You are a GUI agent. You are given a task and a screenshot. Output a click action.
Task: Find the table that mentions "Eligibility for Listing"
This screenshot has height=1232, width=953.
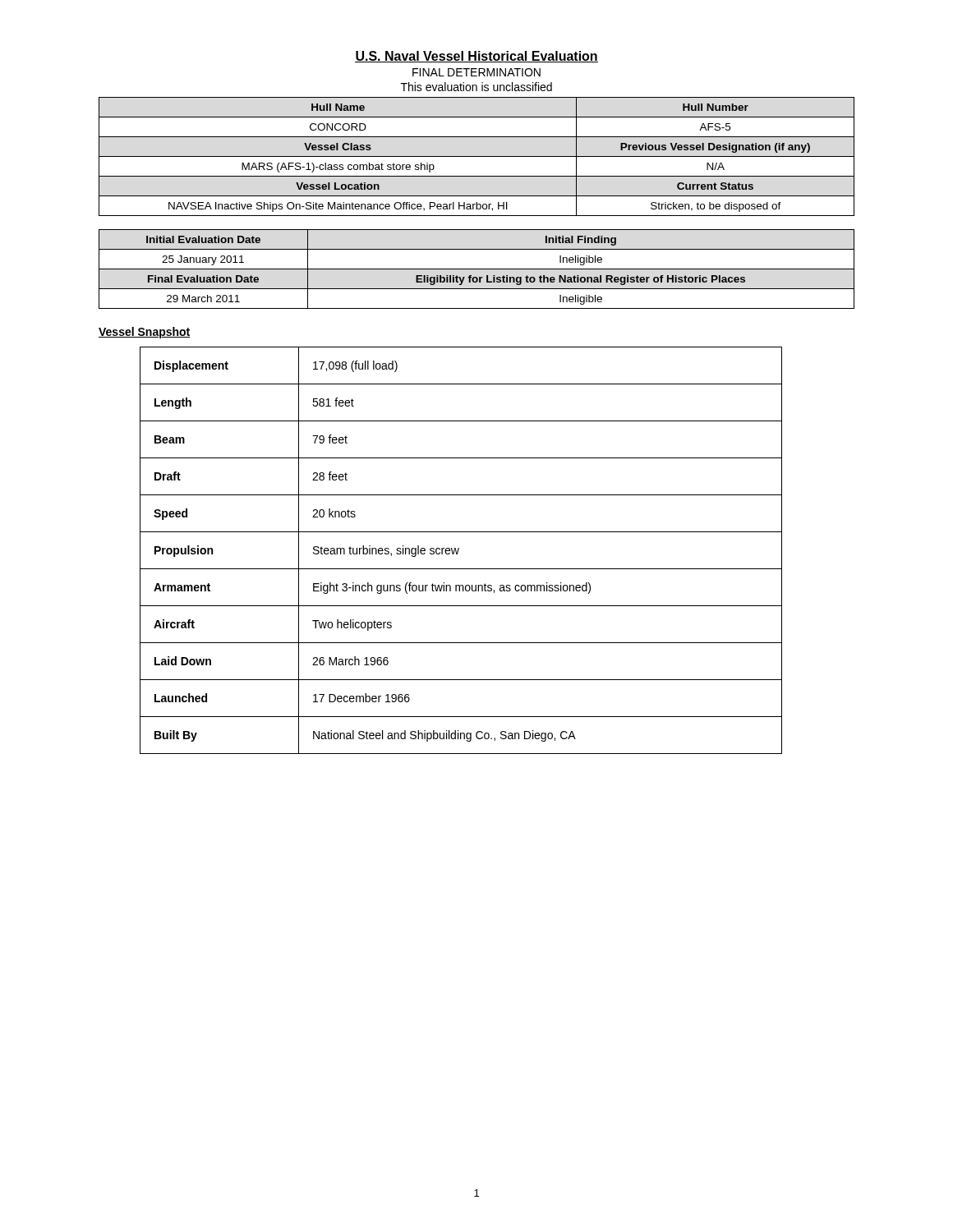476,269
